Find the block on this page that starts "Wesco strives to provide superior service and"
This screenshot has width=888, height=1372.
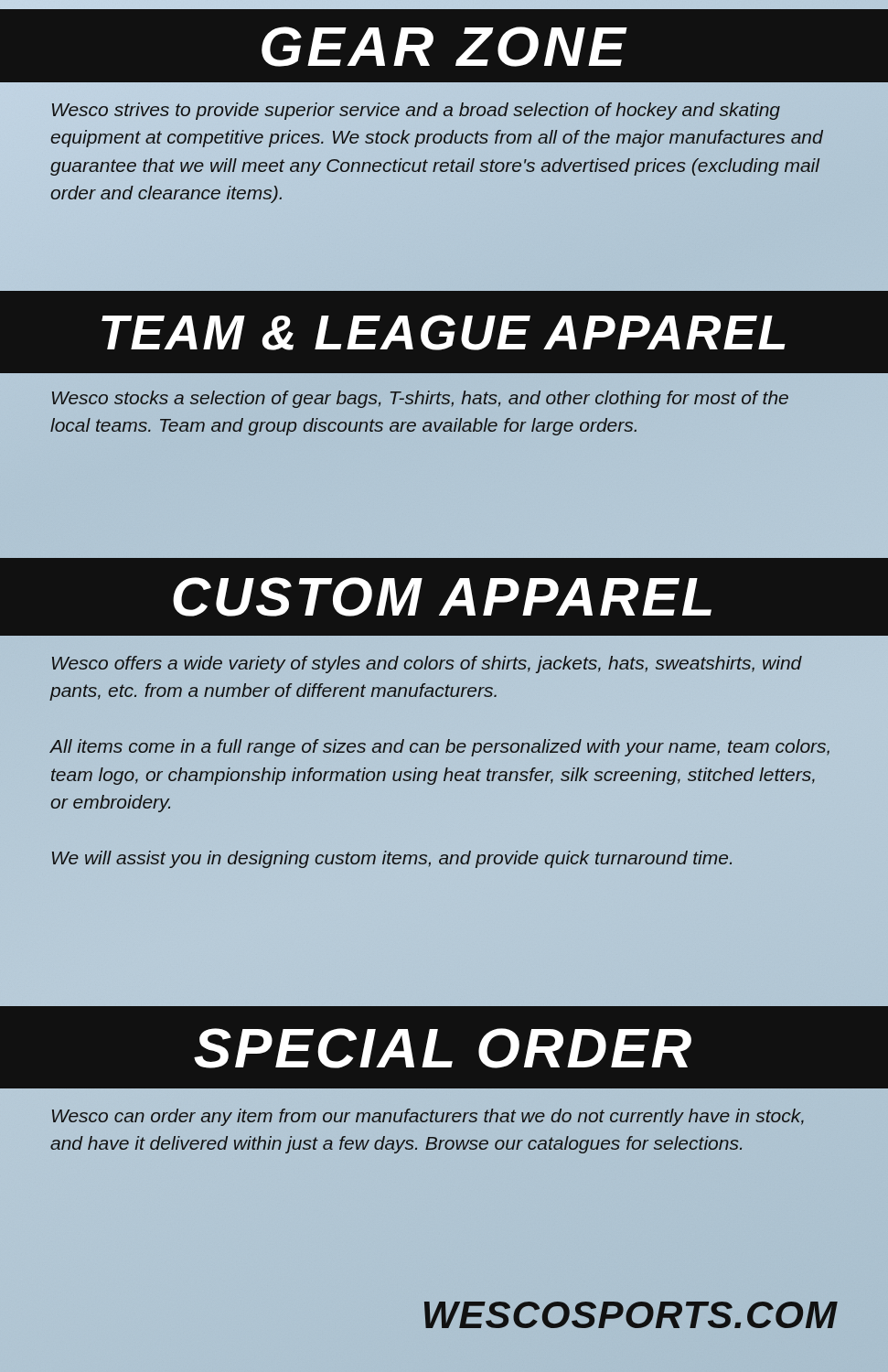coord(436,151)
